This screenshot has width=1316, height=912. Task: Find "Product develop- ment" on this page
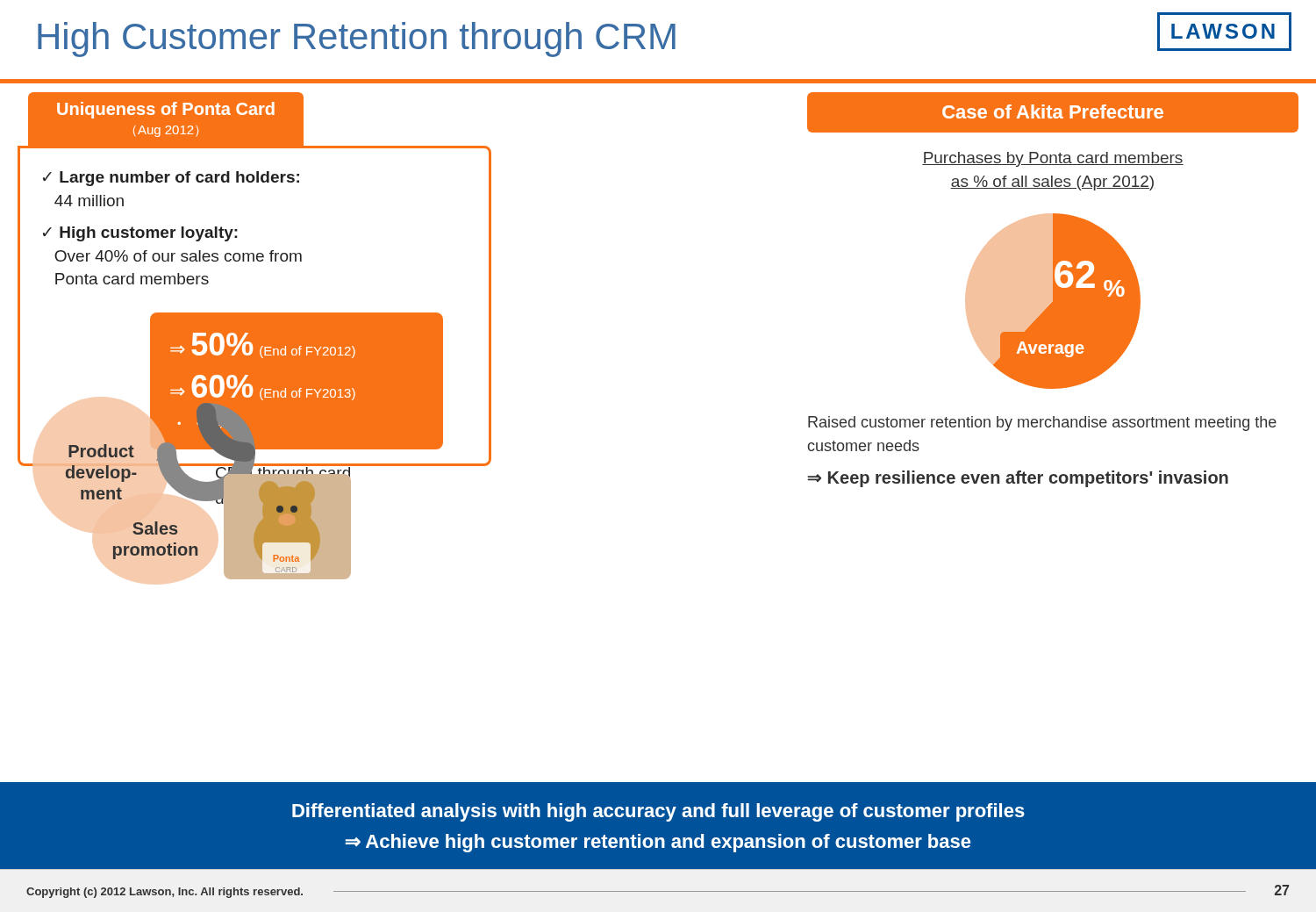[101, 465]
